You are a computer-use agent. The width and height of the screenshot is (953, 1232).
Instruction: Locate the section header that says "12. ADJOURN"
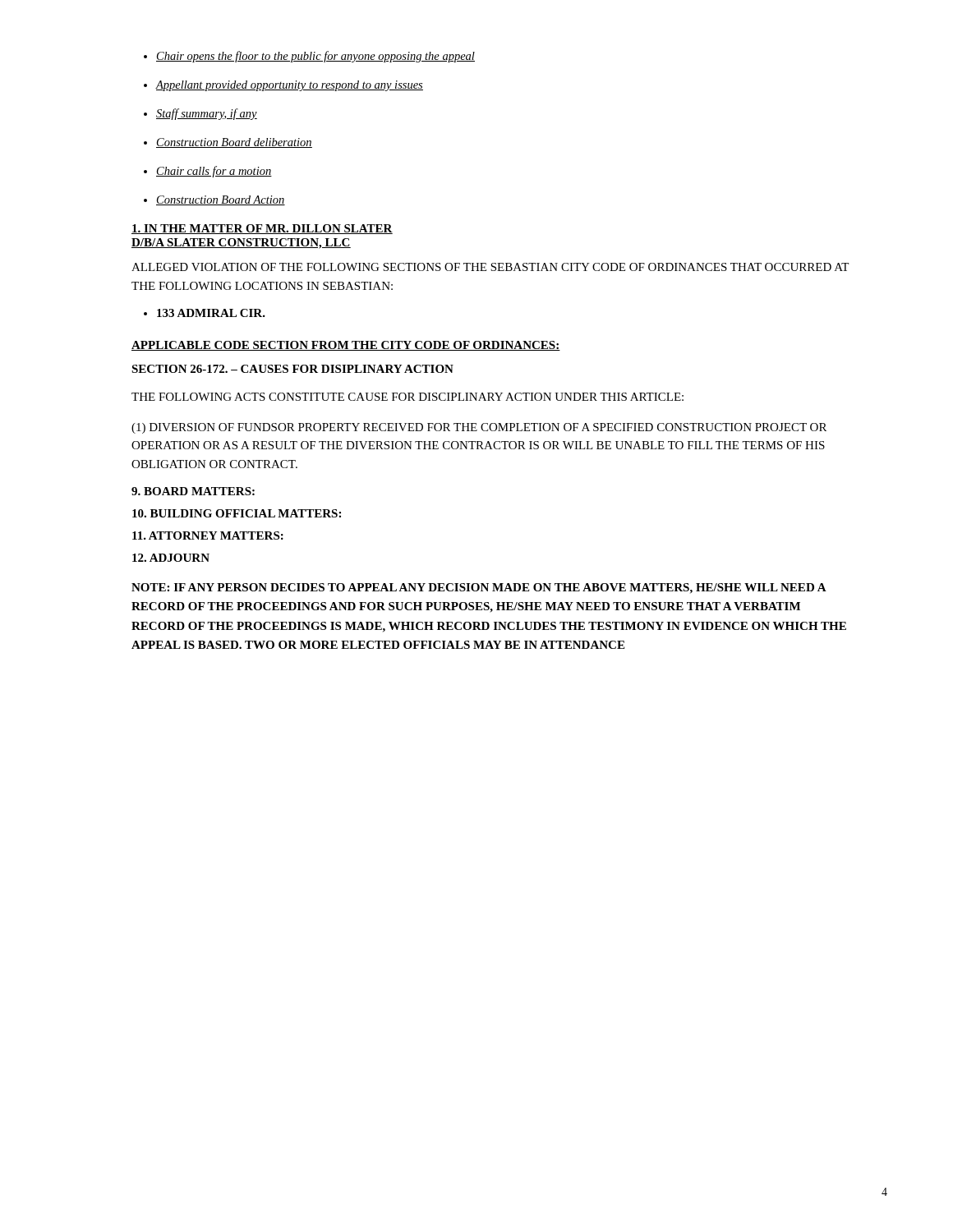coord(170,558)
